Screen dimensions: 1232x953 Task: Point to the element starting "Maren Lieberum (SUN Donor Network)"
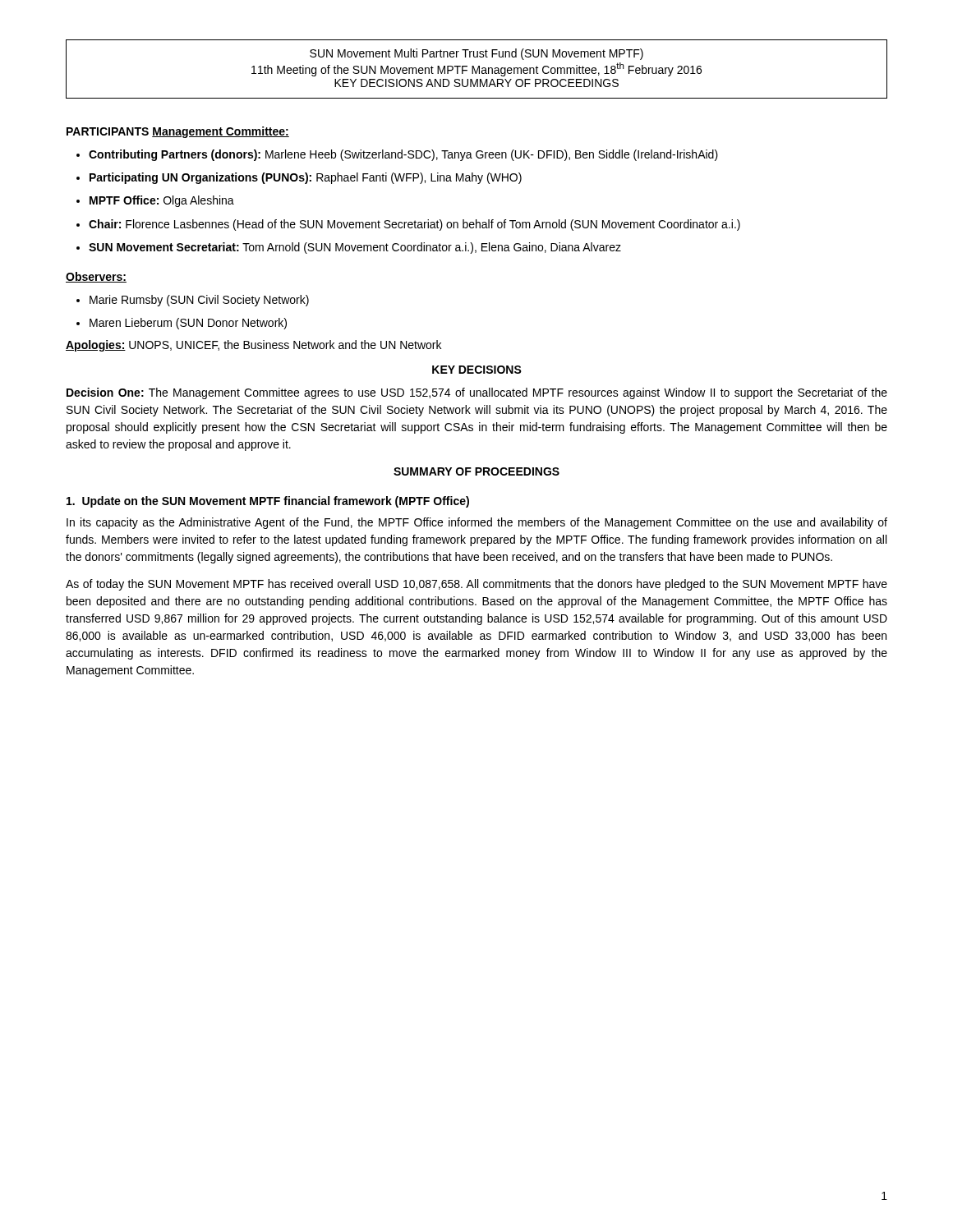[x=182, y=324]
